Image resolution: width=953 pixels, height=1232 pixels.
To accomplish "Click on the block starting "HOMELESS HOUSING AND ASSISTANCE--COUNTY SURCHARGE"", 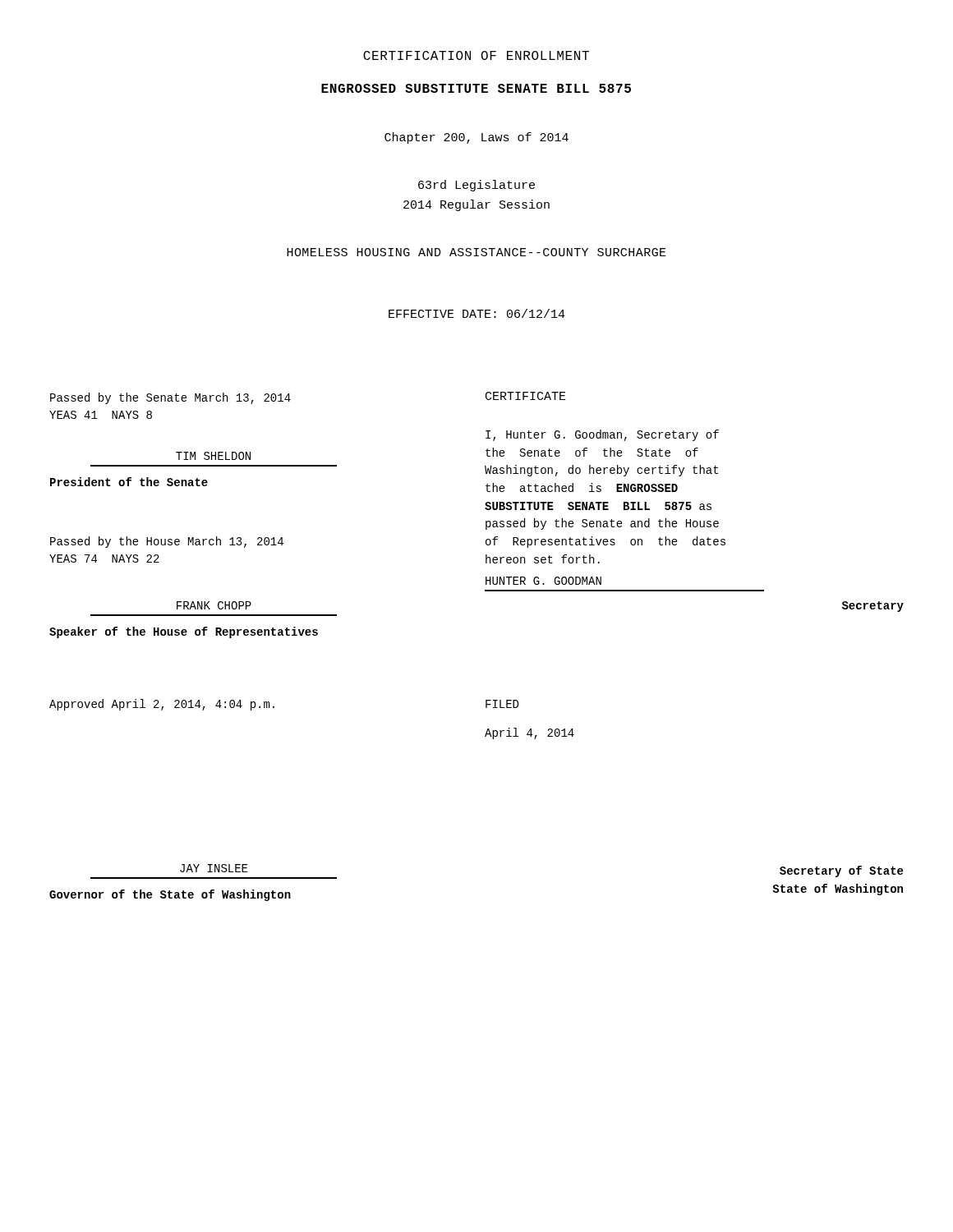I will pos(476,253).
